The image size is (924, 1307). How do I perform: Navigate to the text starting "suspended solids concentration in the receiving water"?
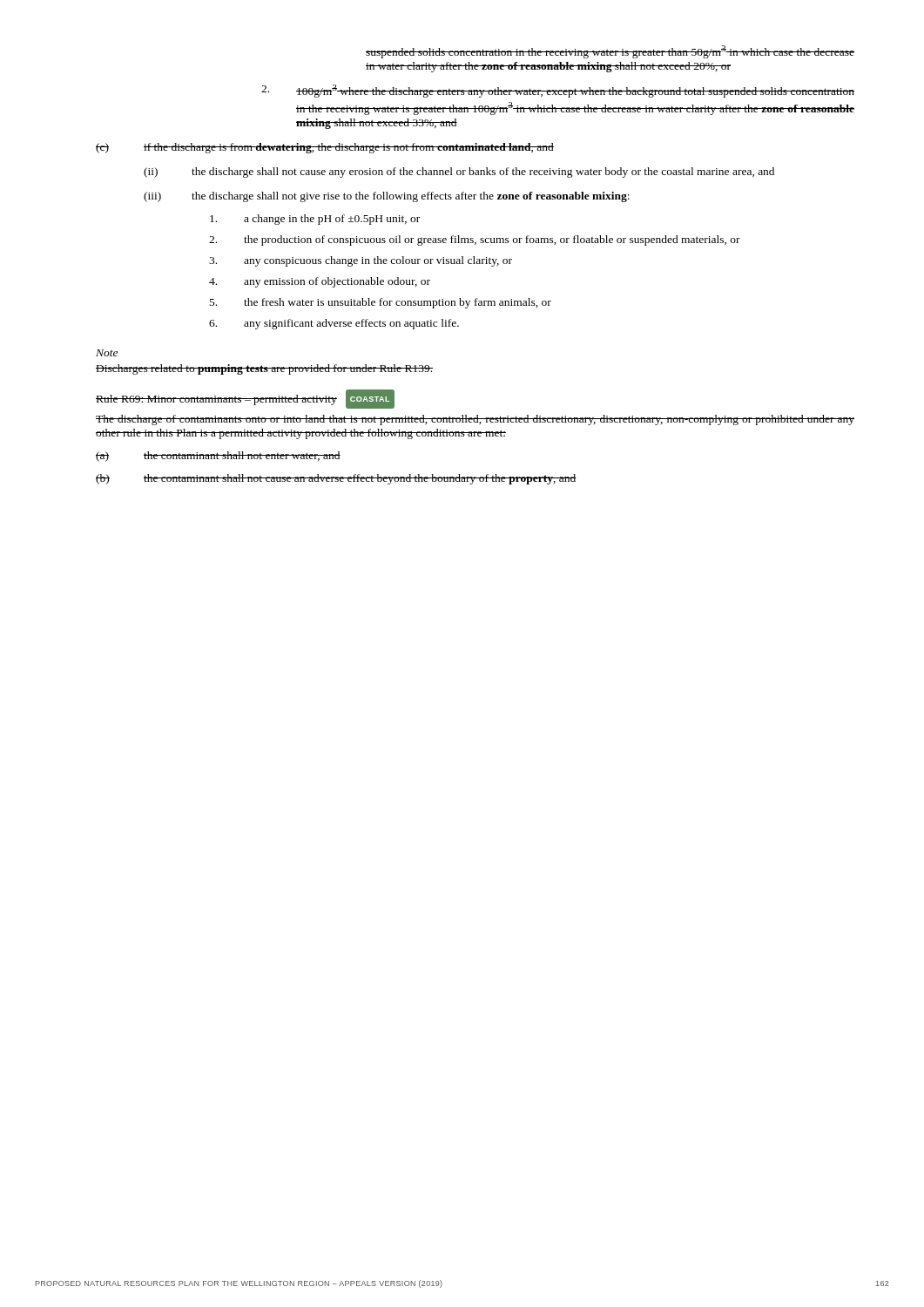[x=610, y=57]
